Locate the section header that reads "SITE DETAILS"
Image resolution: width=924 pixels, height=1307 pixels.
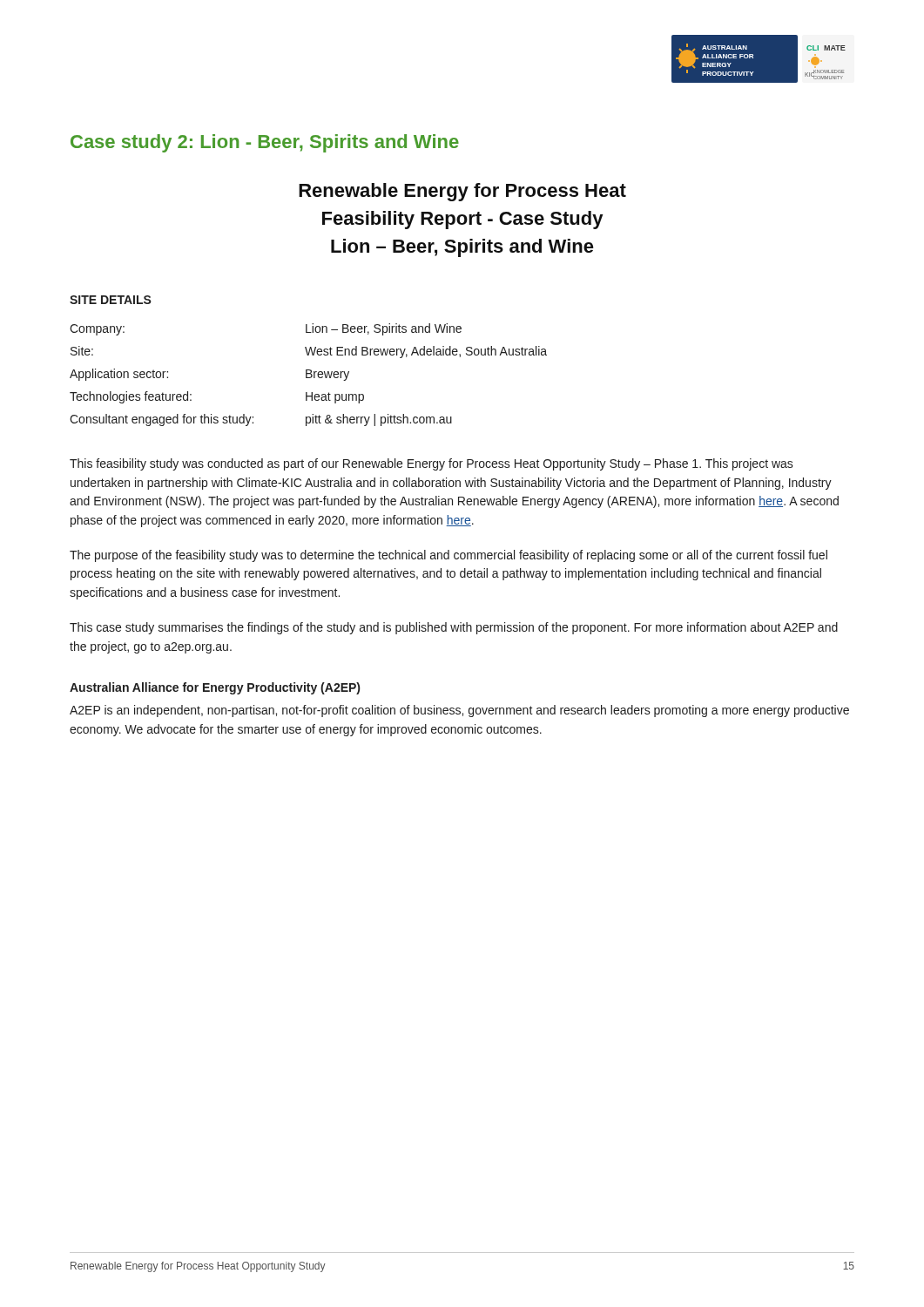coord(111,300)
